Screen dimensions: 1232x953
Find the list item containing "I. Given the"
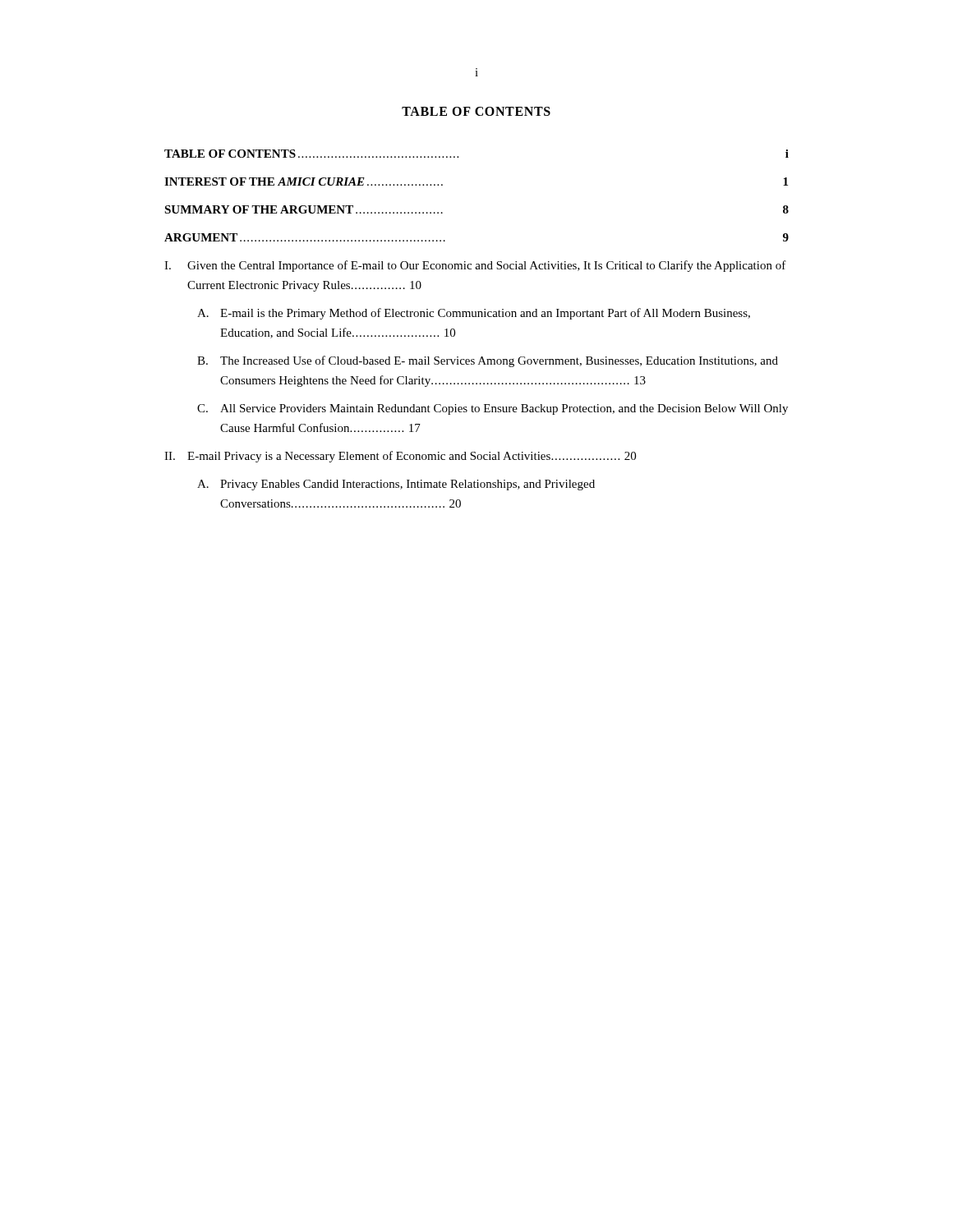click(x=476, y=275)
